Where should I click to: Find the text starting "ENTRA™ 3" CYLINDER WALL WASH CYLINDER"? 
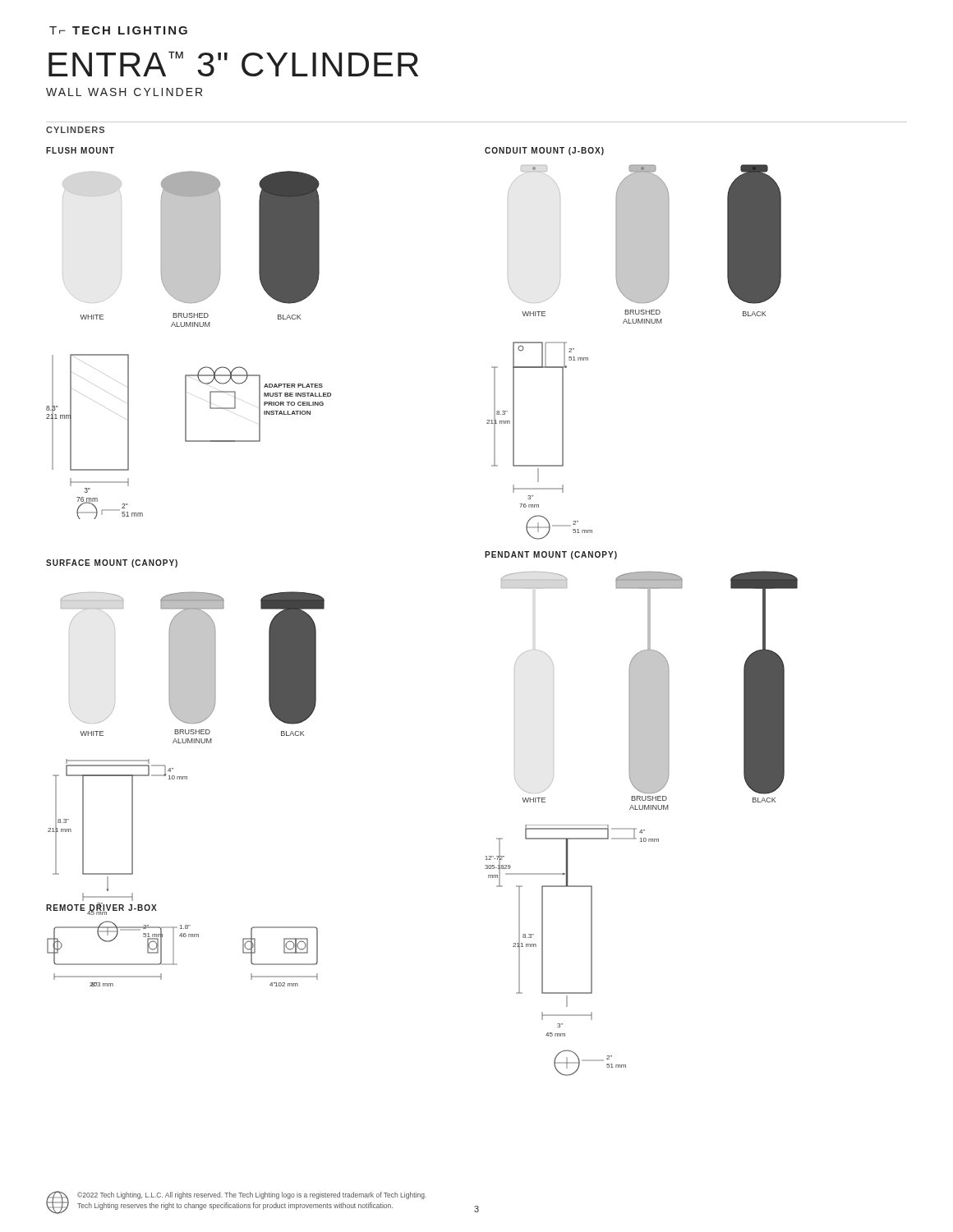click(233, 73)
